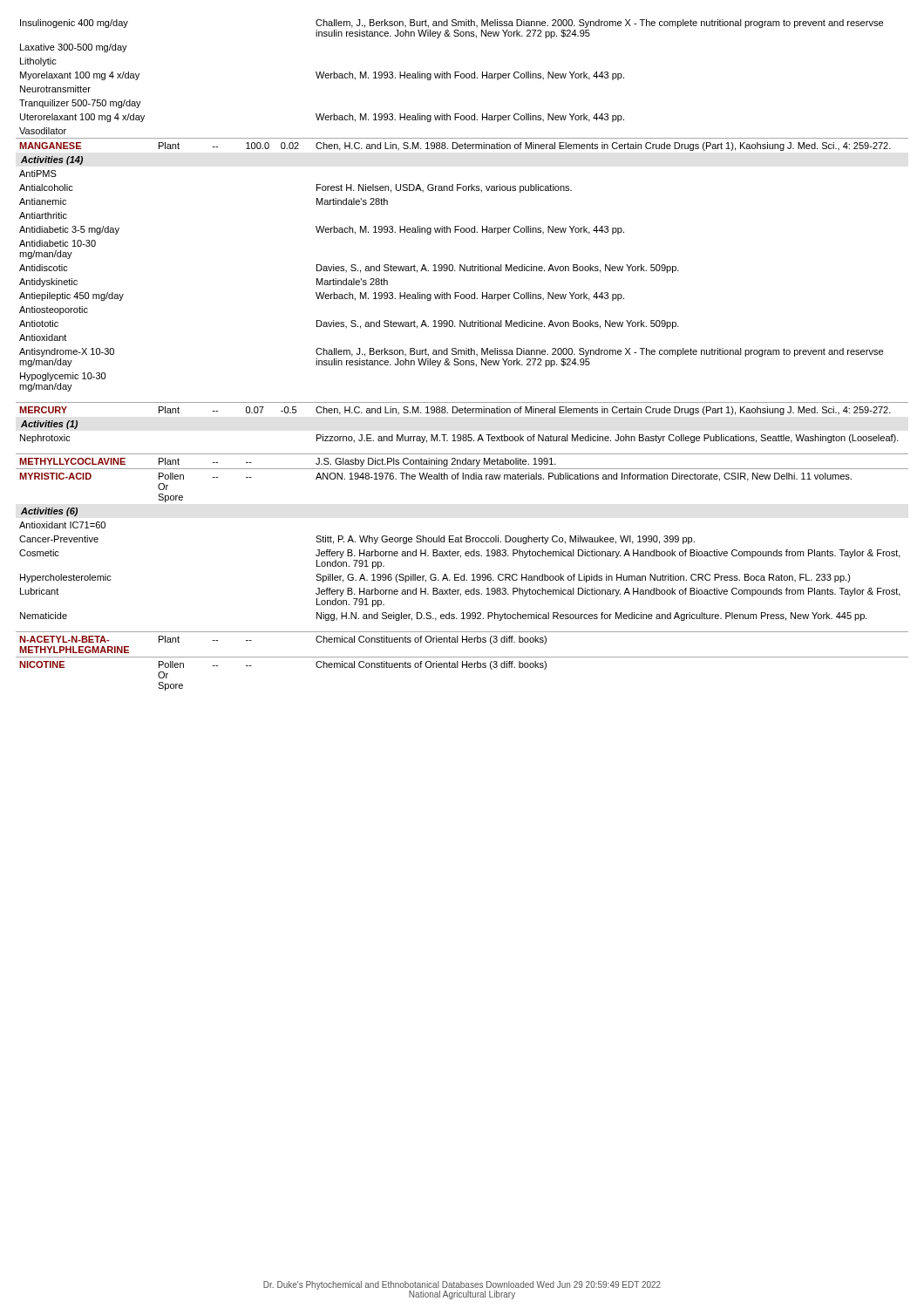Navigate to the region starting "Antiepileptic 450 mg/day Werbach, M. 1993."
The width and height of the screenshot is (924, 1308).
462,296
